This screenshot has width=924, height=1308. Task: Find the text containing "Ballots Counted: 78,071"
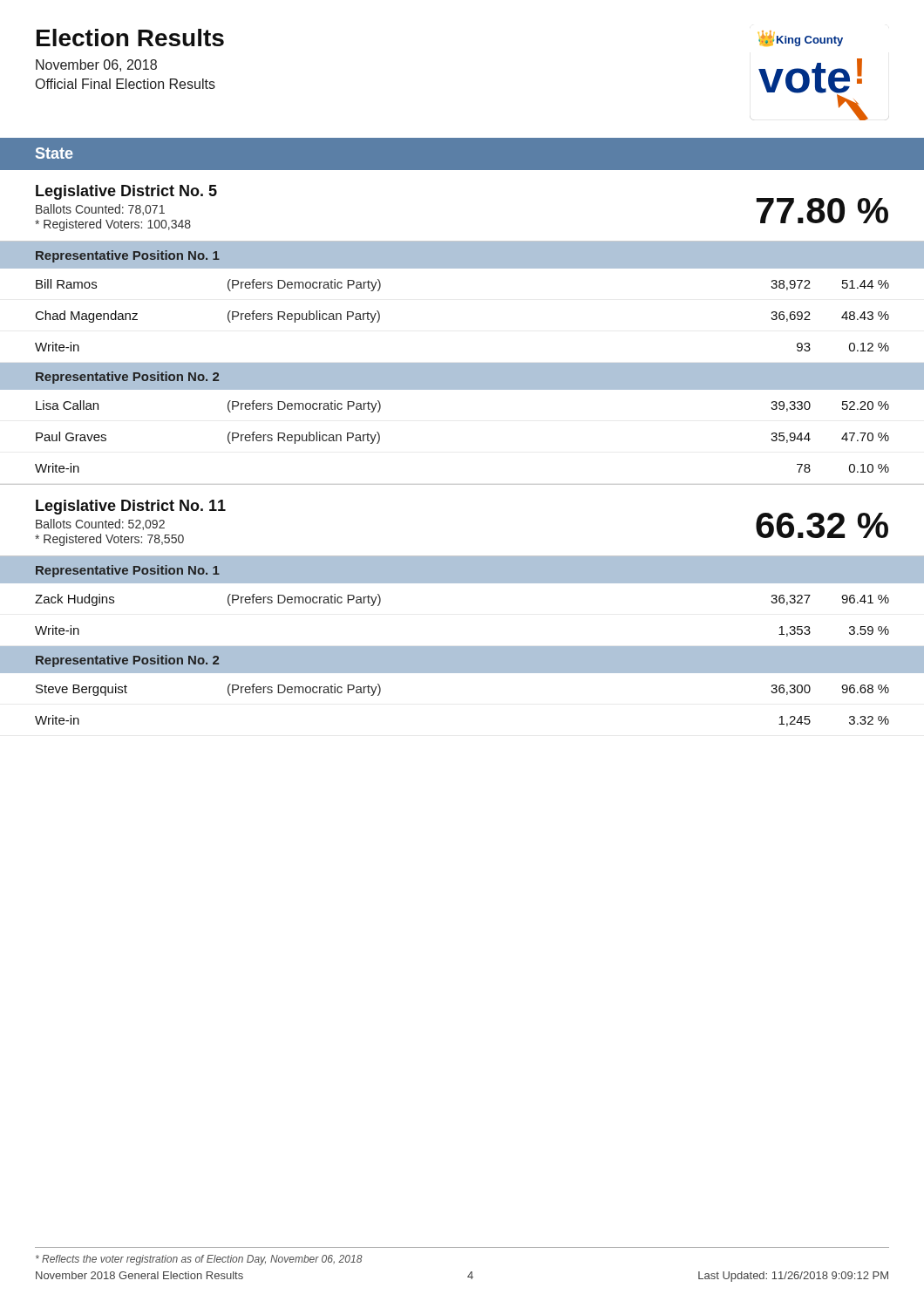(100, 209)
